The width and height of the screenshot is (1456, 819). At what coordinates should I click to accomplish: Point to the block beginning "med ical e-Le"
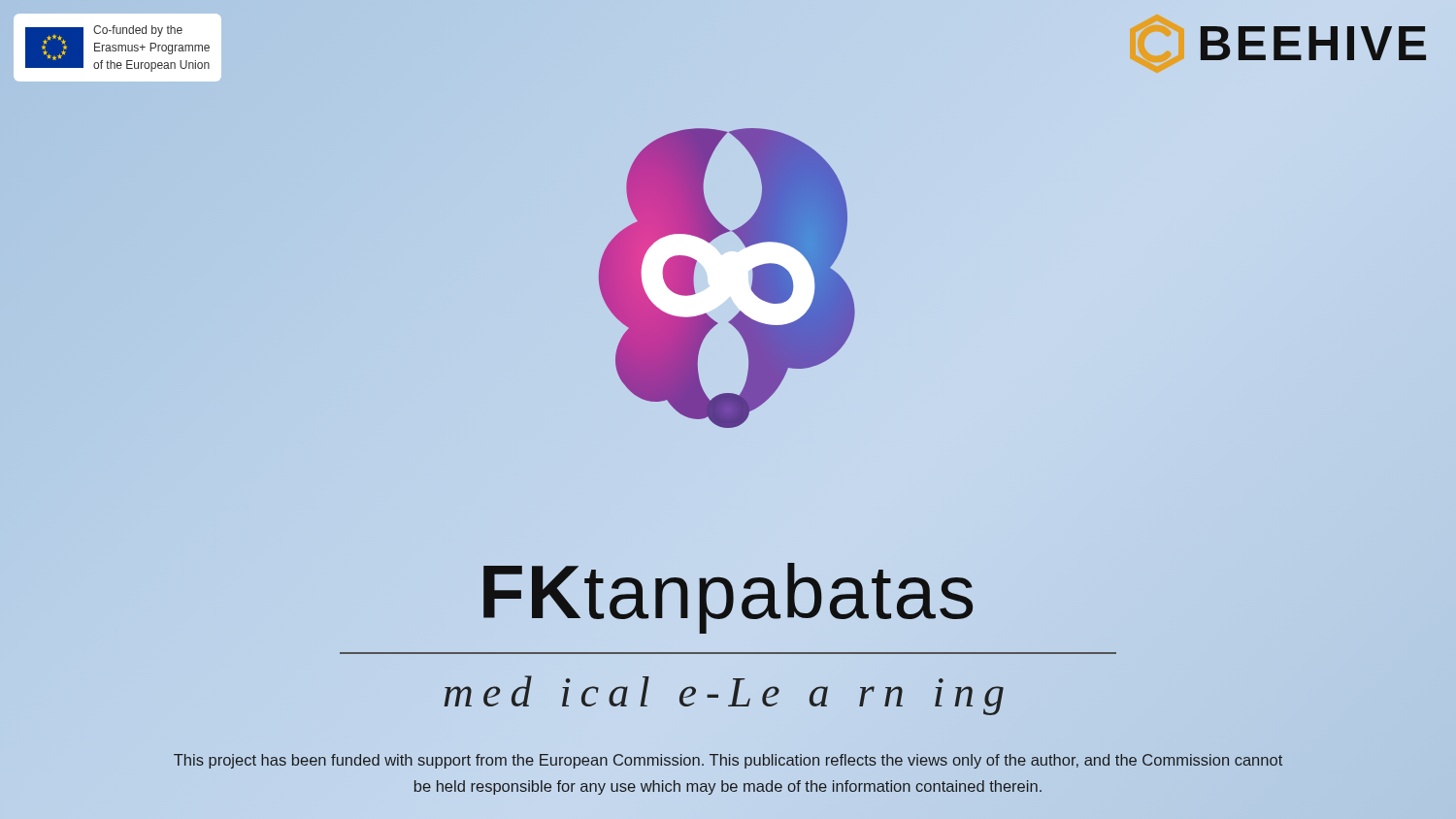[x=728, y=692]
